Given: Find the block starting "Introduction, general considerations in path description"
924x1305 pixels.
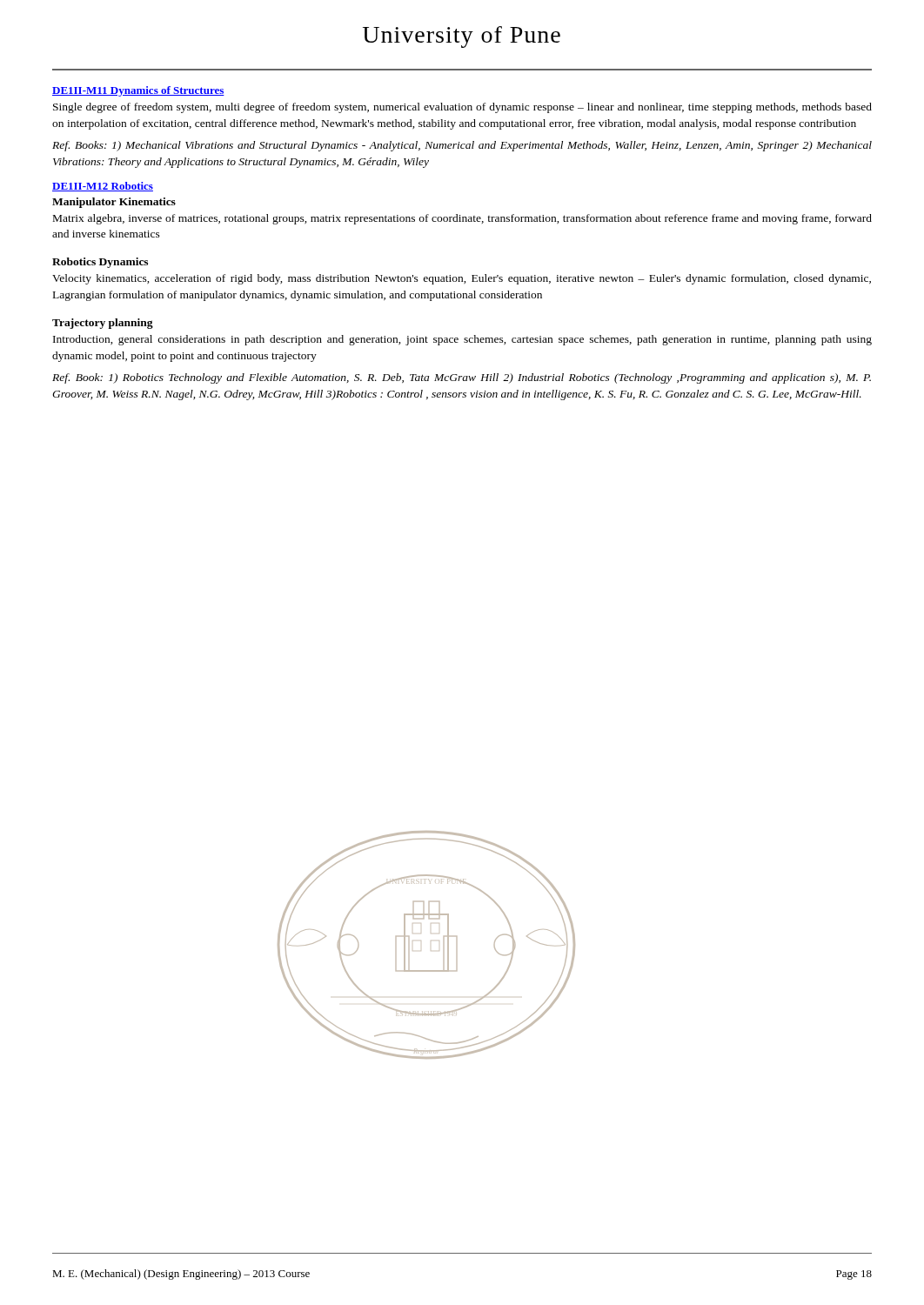Looking at the screenshot, I should coord(462,347).
